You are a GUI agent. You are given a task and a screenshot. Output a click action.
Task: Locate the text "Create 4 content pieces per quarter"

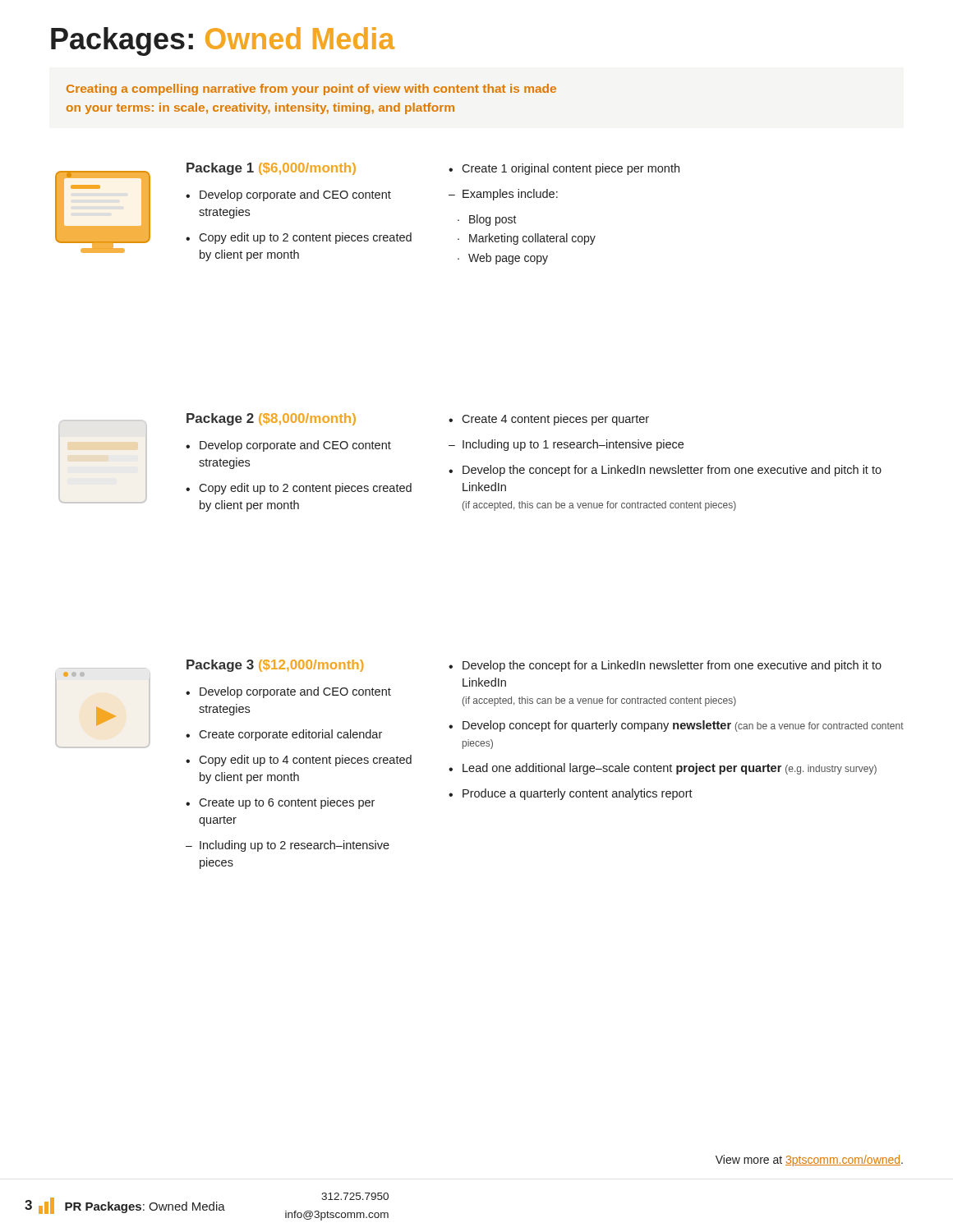555,419
